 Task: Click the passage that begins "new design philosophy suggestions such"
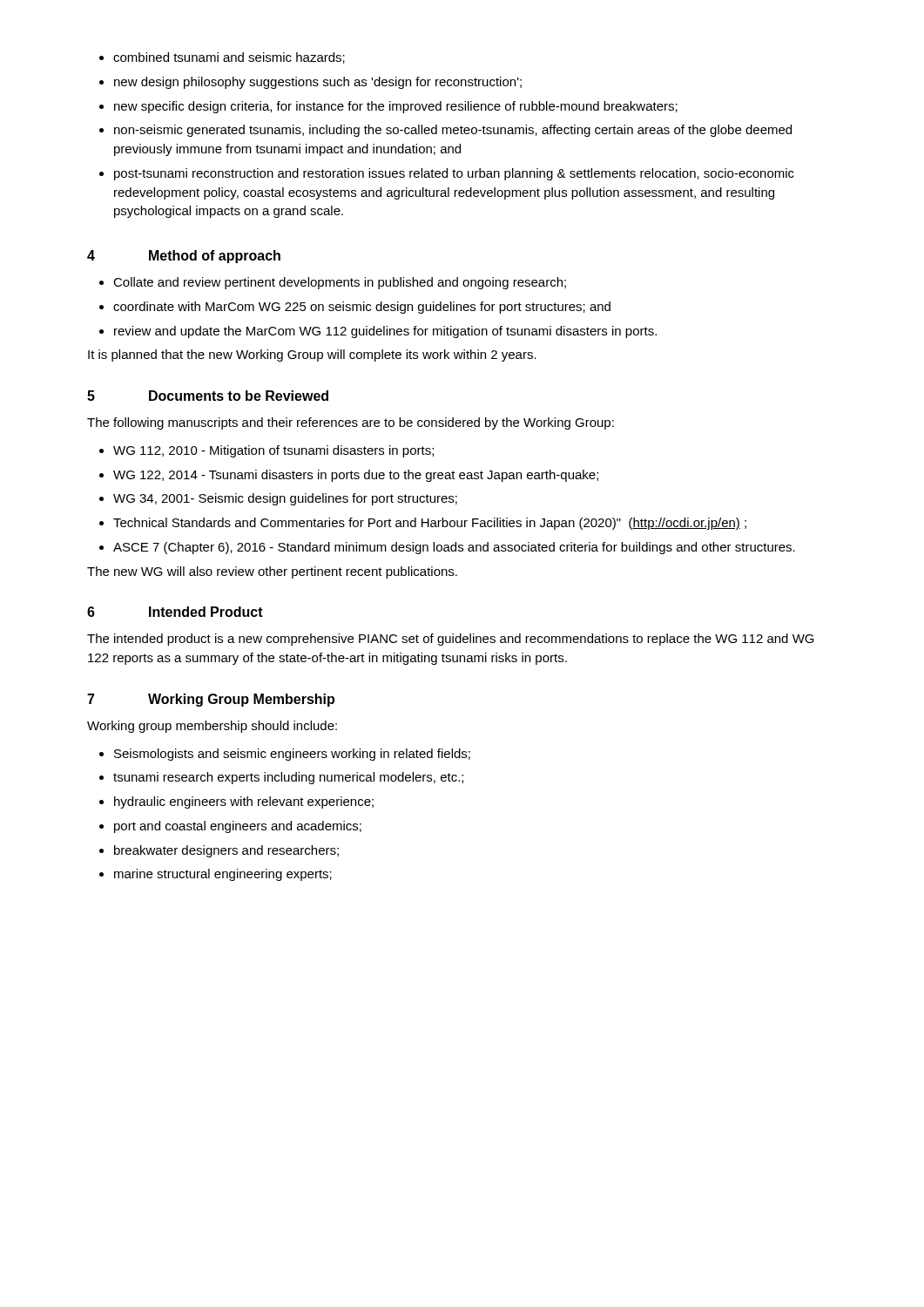tap(475, 82)
